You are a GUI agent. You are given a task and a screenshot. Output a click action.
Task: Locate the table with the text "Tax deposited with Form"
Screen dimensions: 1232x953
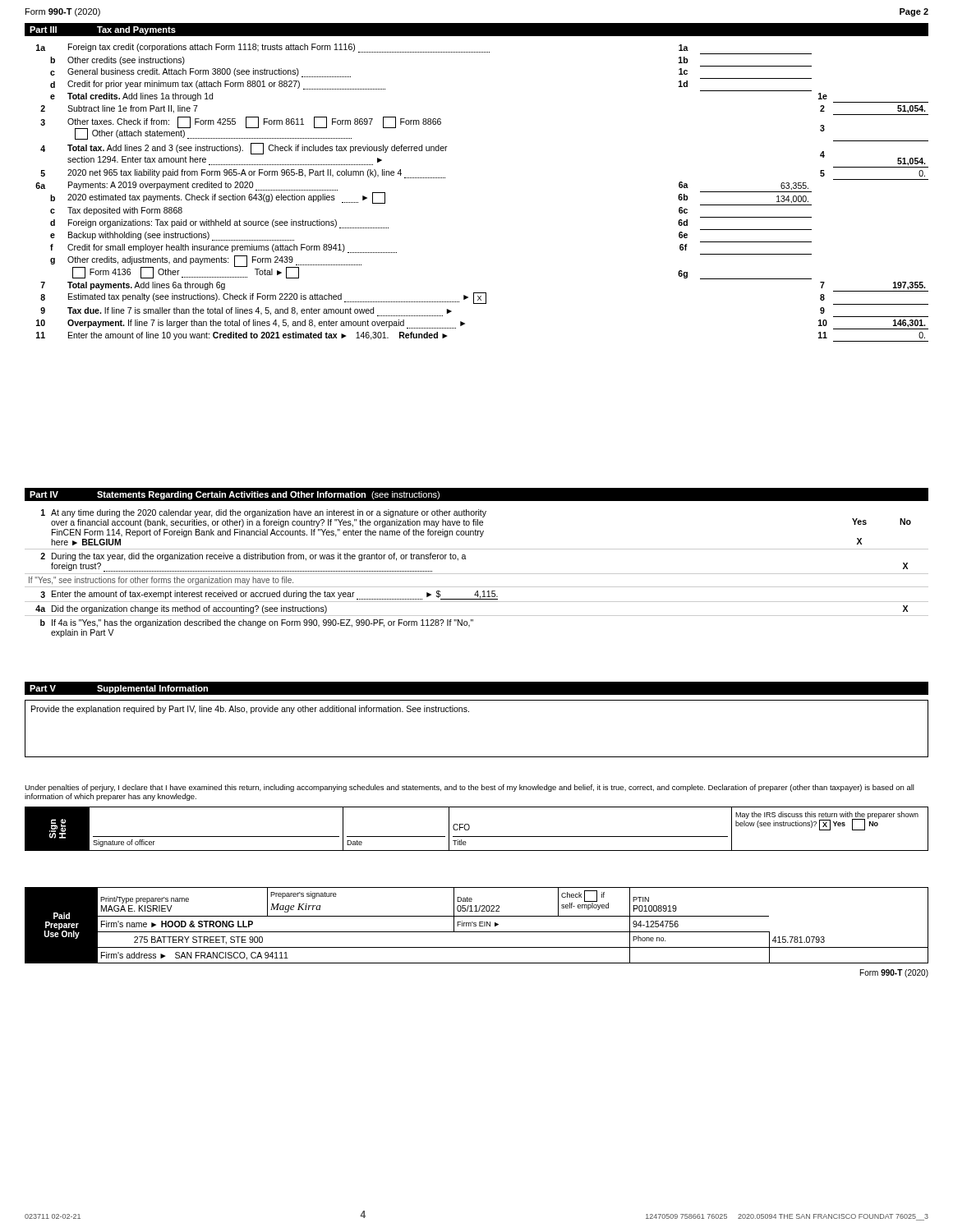pyautogui.click(x=476, y=191)
